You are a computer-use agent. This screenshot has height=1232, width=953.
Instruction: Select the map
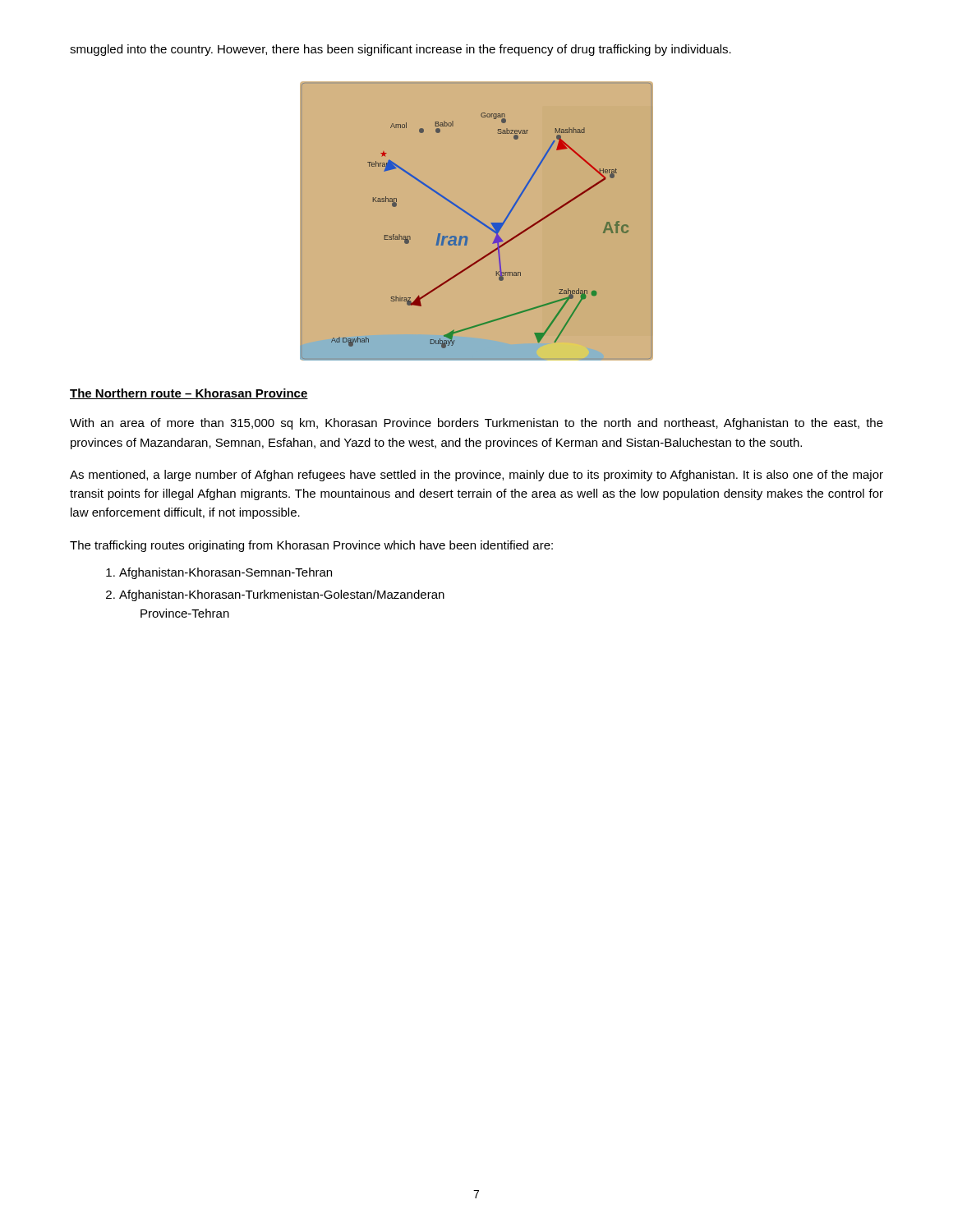coord(476,222)
